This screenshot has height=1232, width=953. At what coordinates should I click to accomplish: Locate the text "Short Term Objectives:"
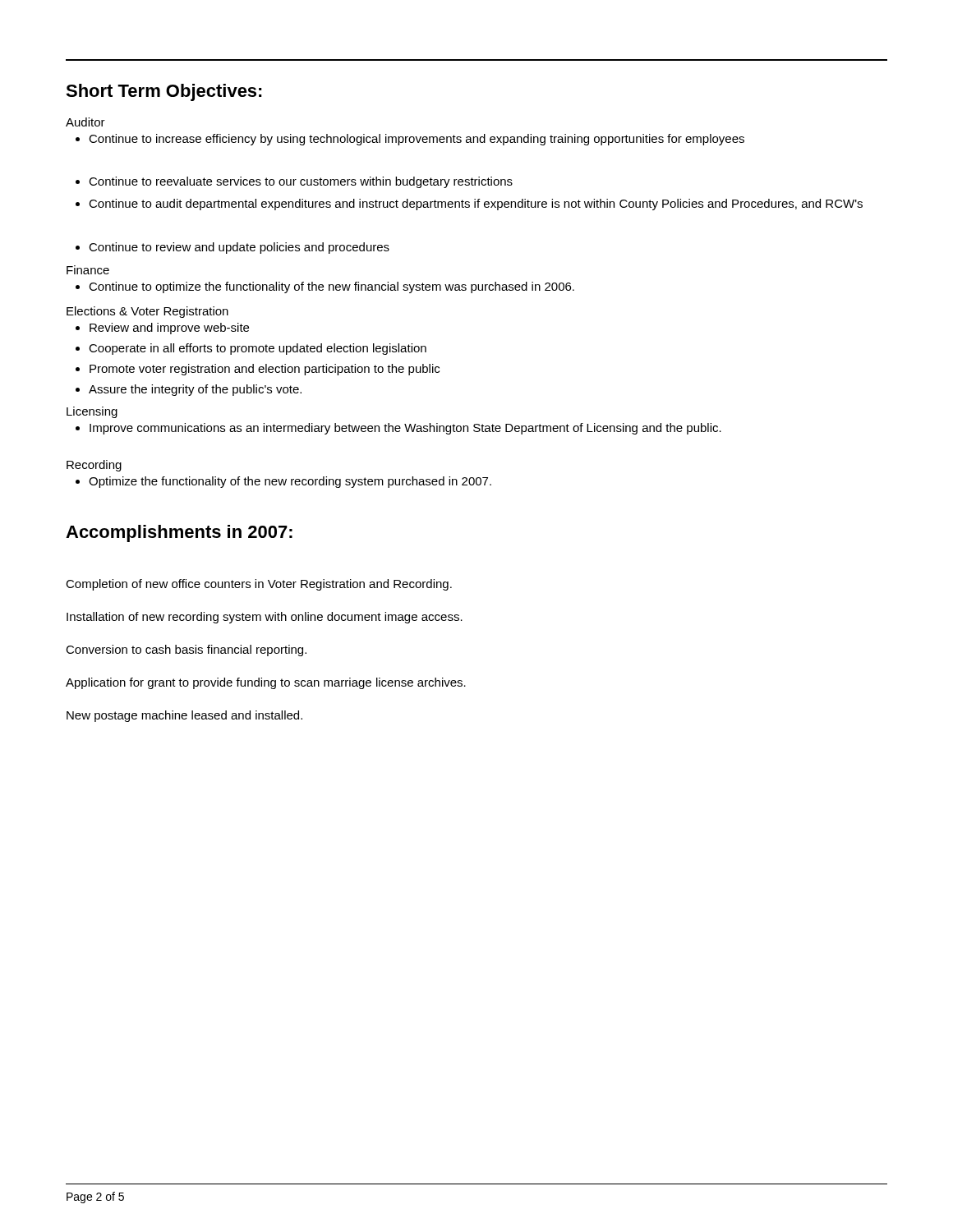click(x=164, y=91)
